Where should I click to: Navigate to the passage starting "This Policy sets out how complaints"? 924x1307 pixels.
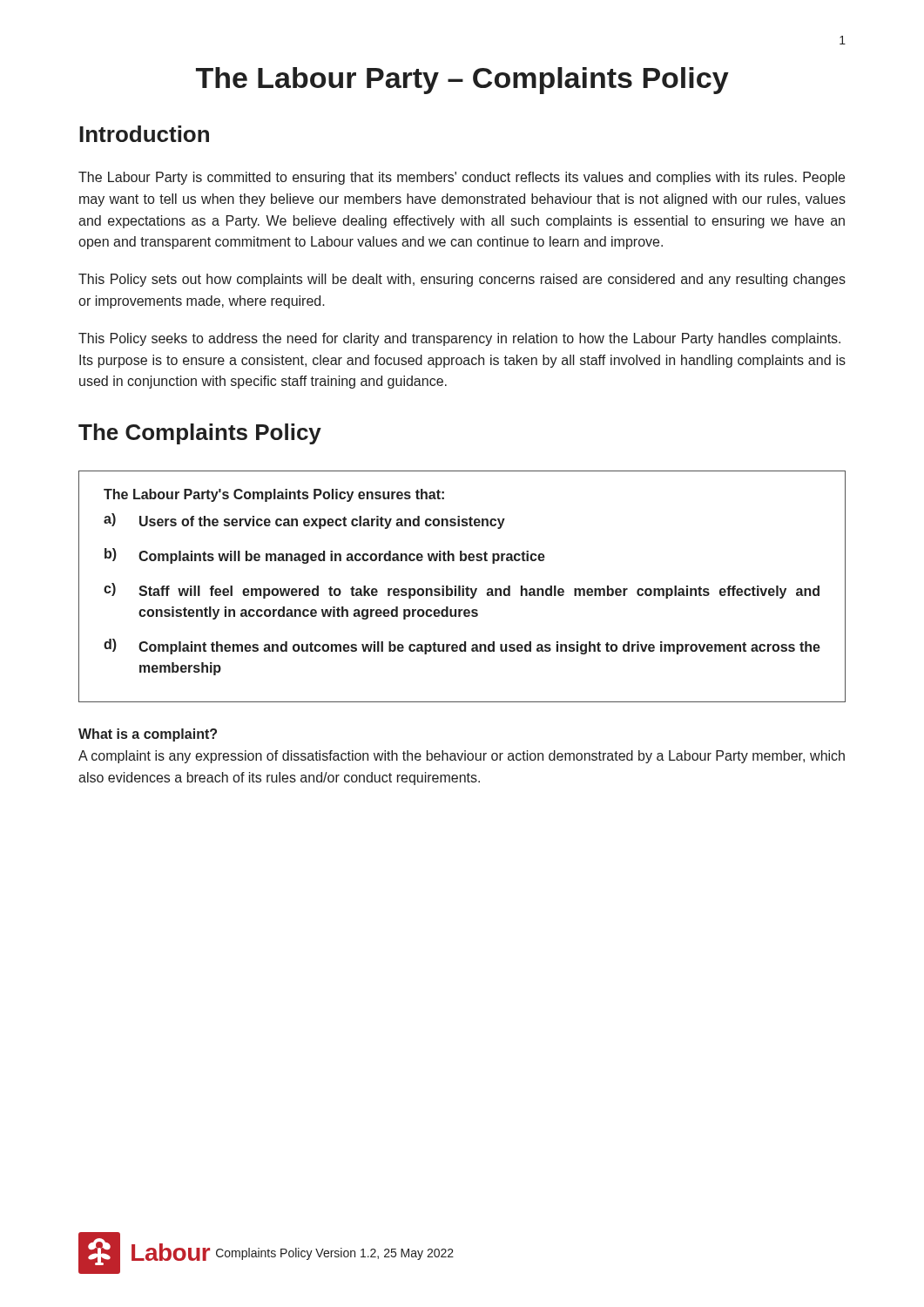[x=462, y=290]
